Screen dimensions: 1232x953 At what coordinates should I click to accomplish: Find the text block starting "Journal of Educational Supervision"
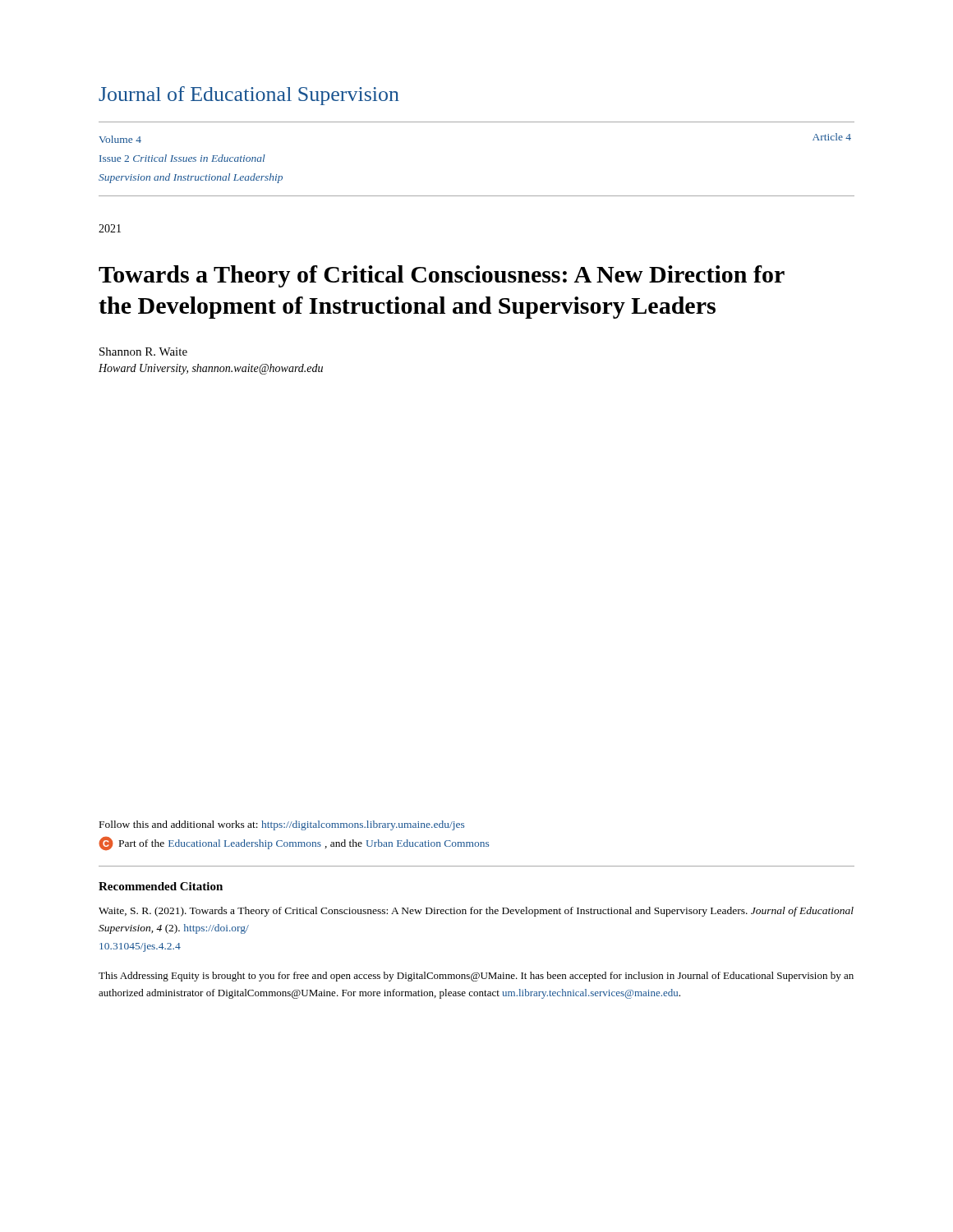(x=249, y=94)
